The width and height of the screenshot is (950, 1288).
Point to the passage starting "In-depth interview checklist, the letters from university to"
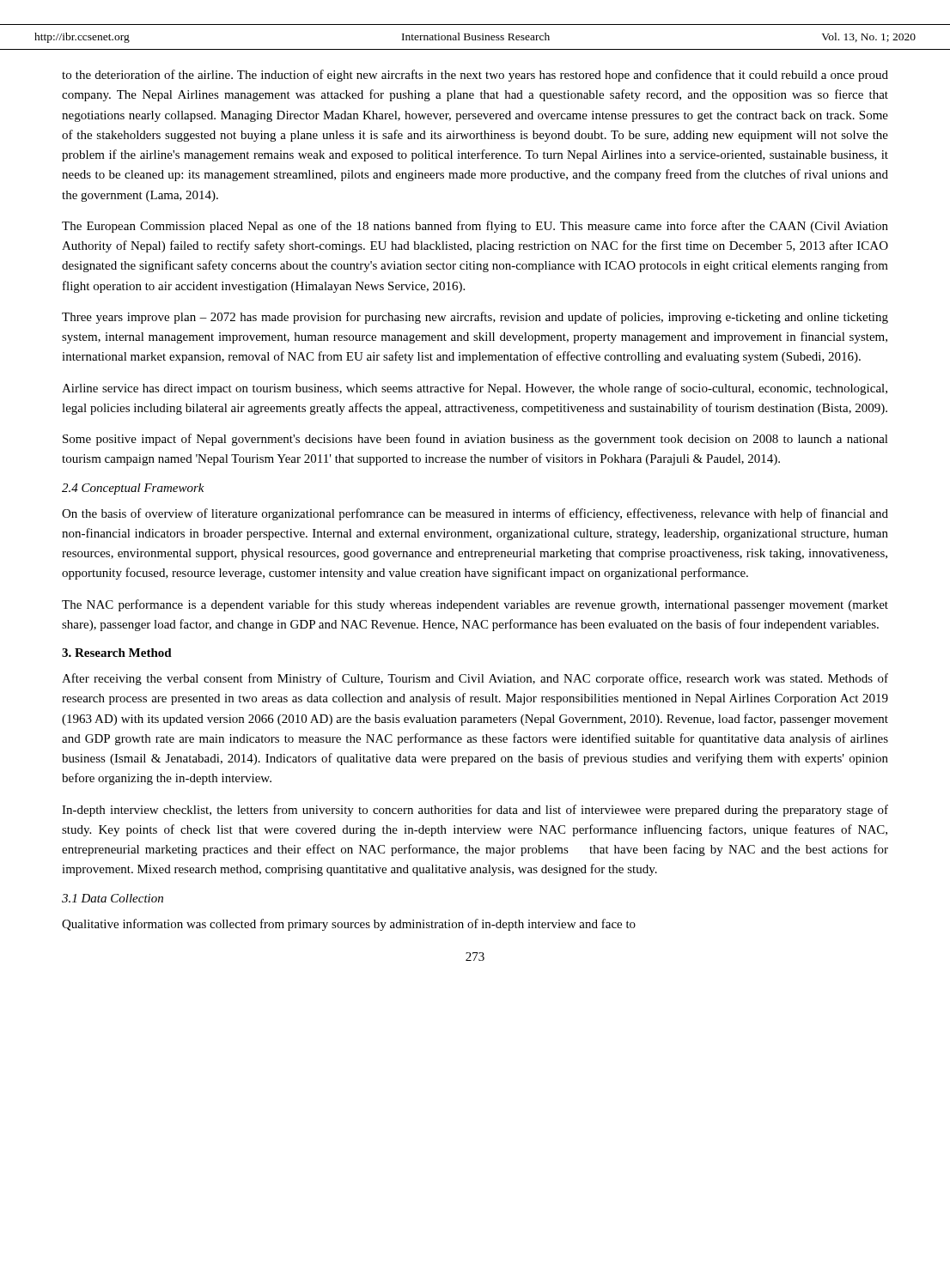tap(475, 839)
